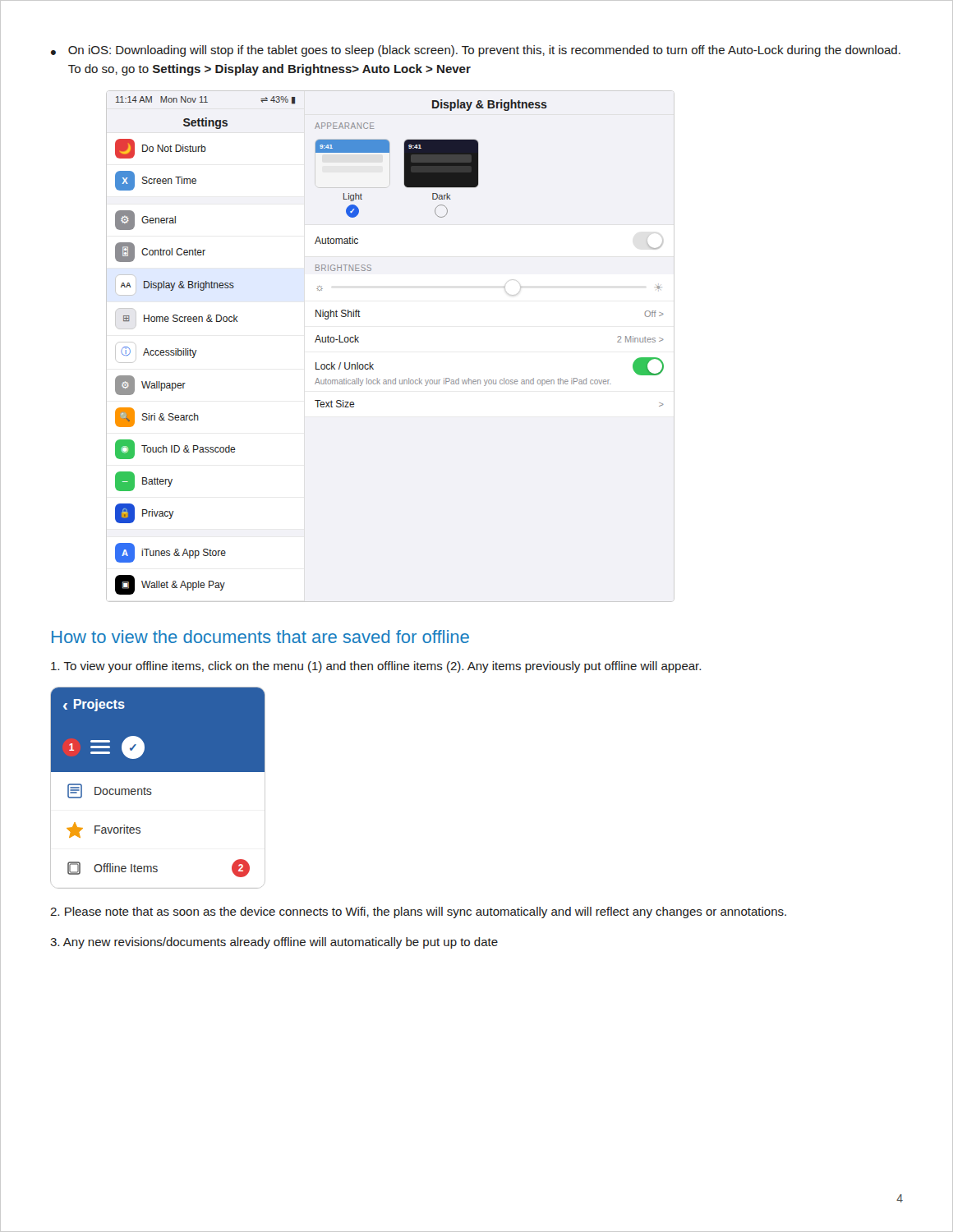Select the text block that says "Any new revisions/documents already offline will automatically be"
953x1232 pixels.
274,942
